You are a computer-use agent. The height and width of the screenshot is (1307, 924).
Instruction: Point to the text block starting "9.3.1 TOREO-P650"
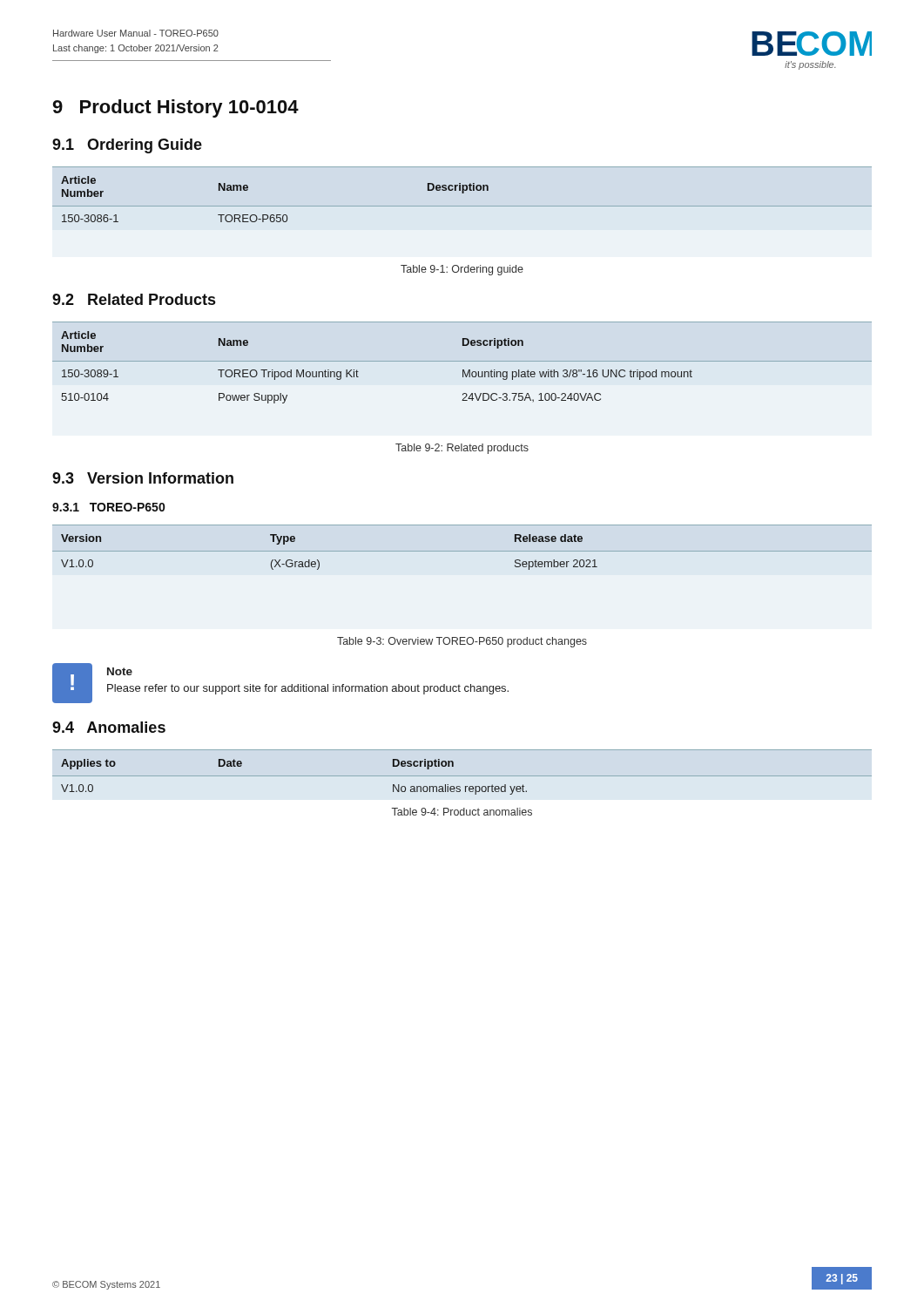[108, 507]
